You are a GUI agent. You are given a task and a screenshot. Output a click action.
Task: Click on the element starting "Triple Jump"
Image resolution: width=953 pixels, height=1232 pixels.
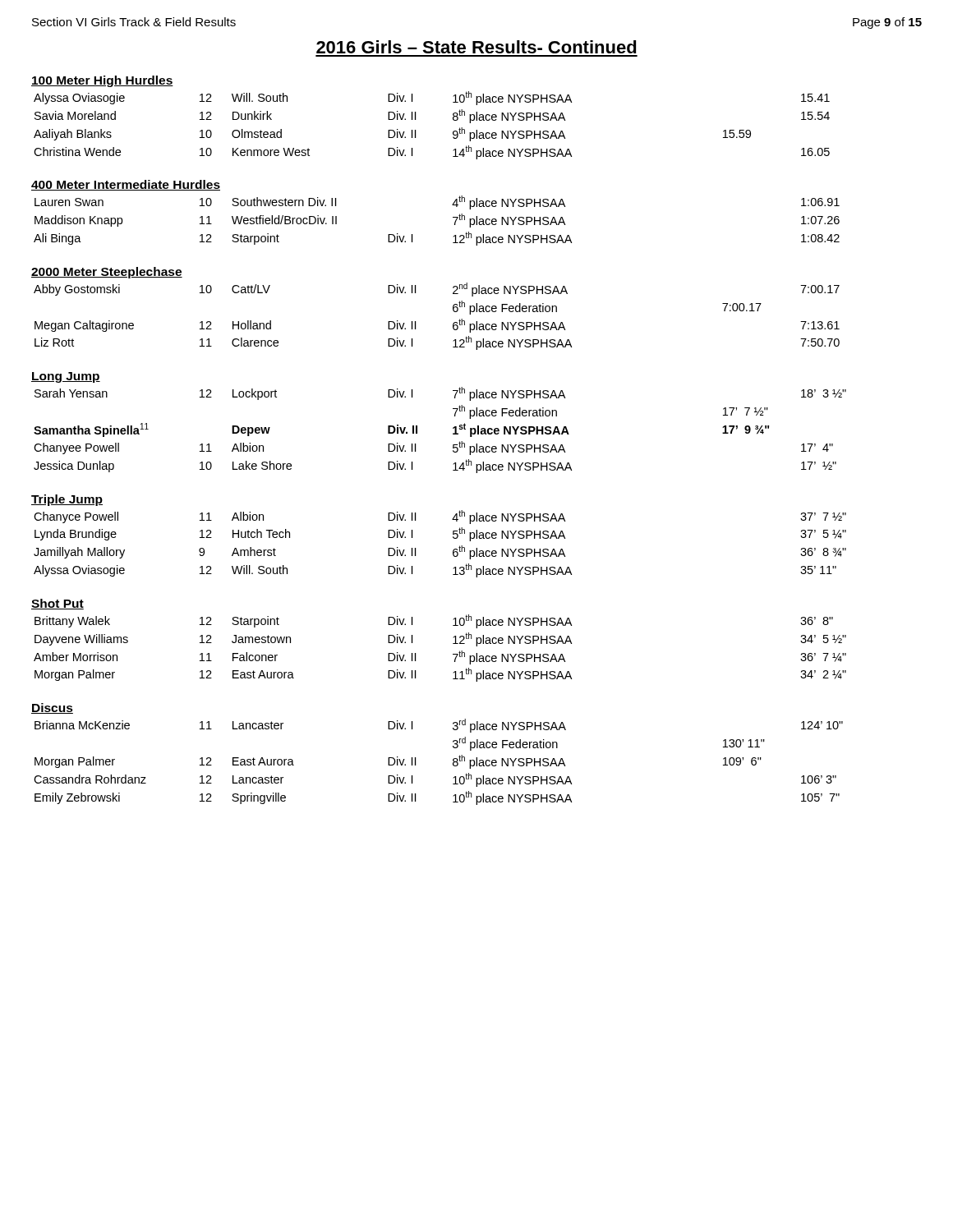point(67,499)
